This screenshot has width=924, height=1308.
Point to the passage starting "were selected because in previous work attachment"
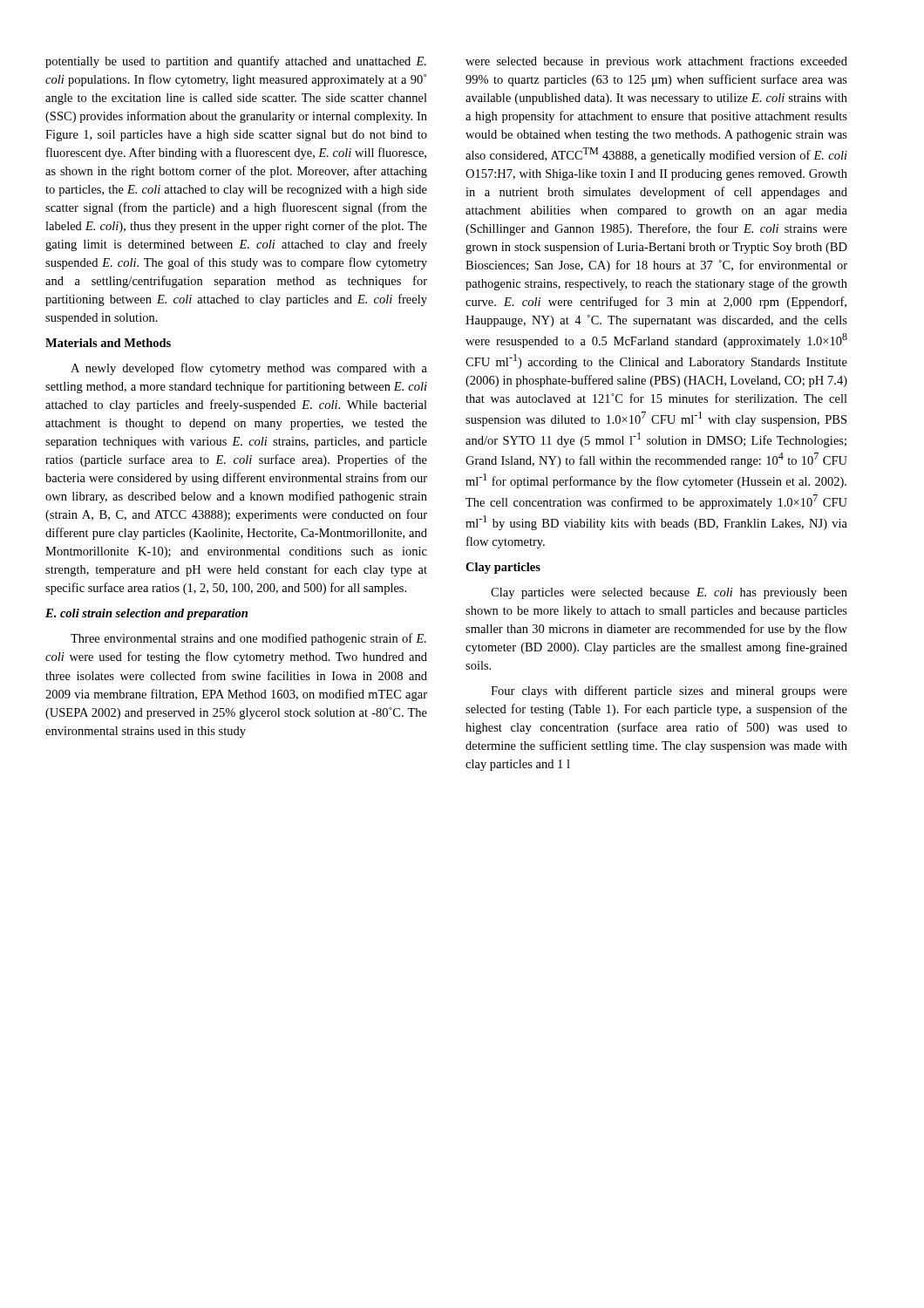656,302
